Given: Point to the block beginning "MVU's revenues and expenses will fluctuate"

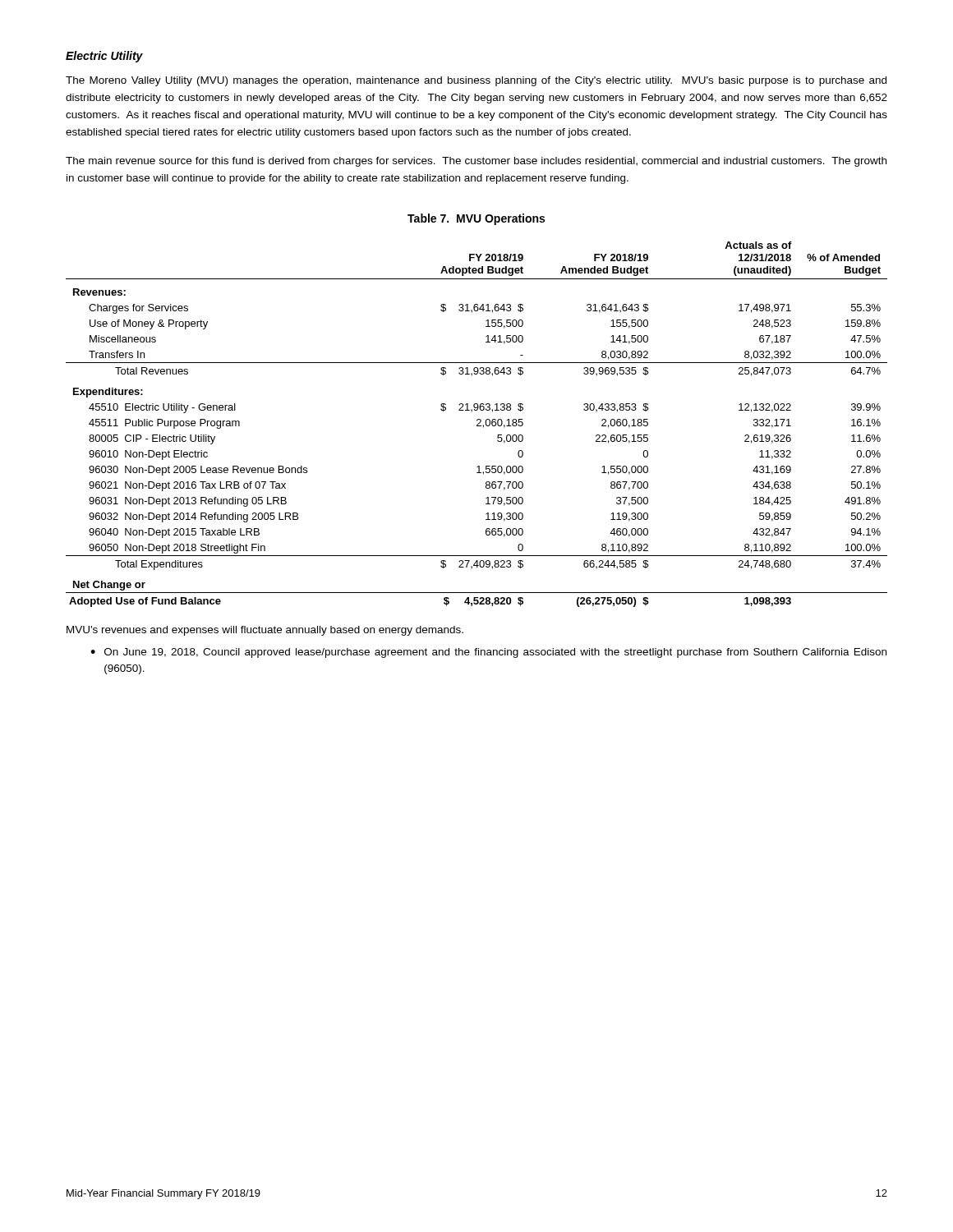Looking at the screenshot, I should tap(265, 629).
